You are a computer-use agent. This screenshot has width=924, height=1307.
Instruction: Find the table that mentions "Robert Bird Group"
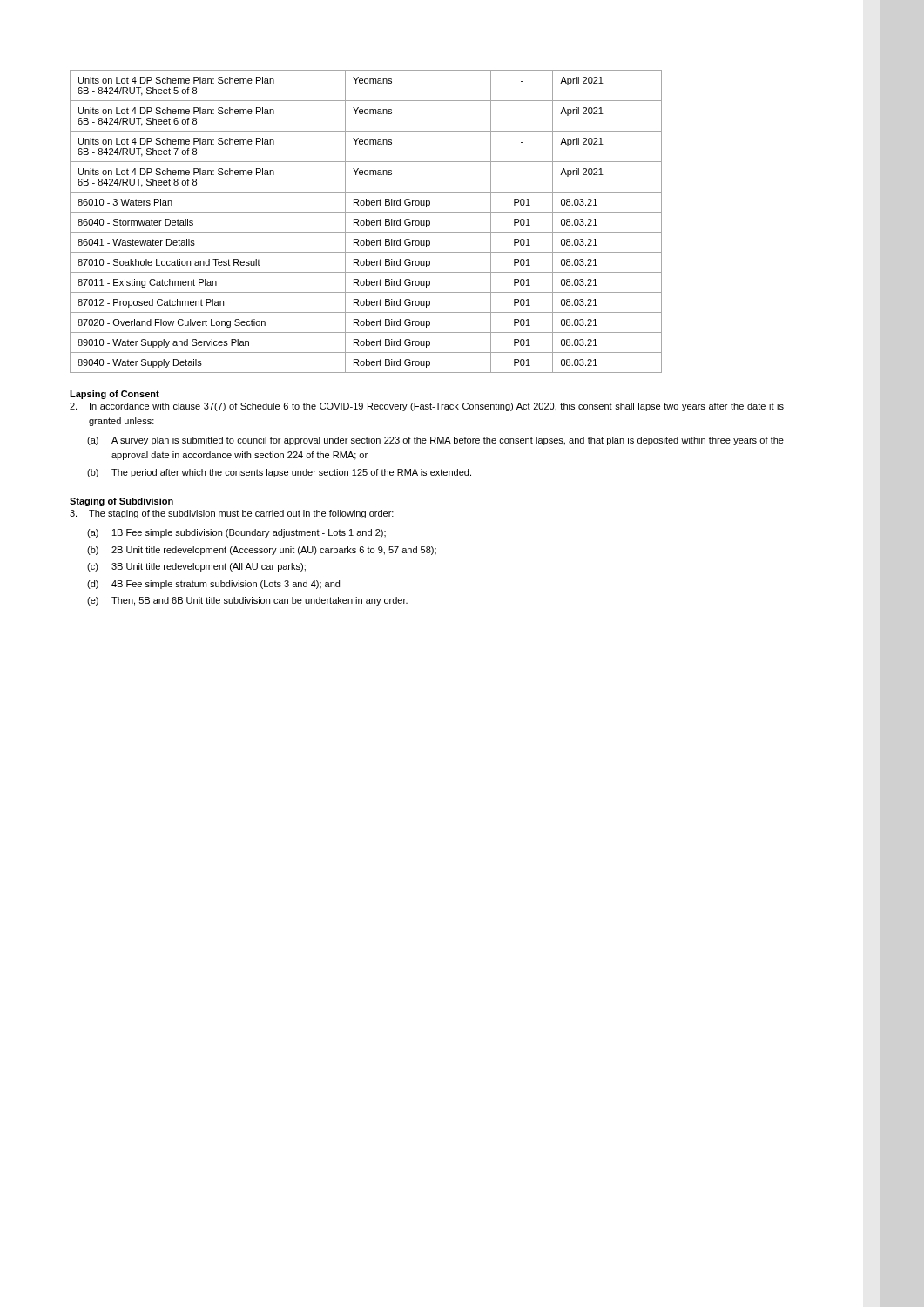[x=427, y=221]
